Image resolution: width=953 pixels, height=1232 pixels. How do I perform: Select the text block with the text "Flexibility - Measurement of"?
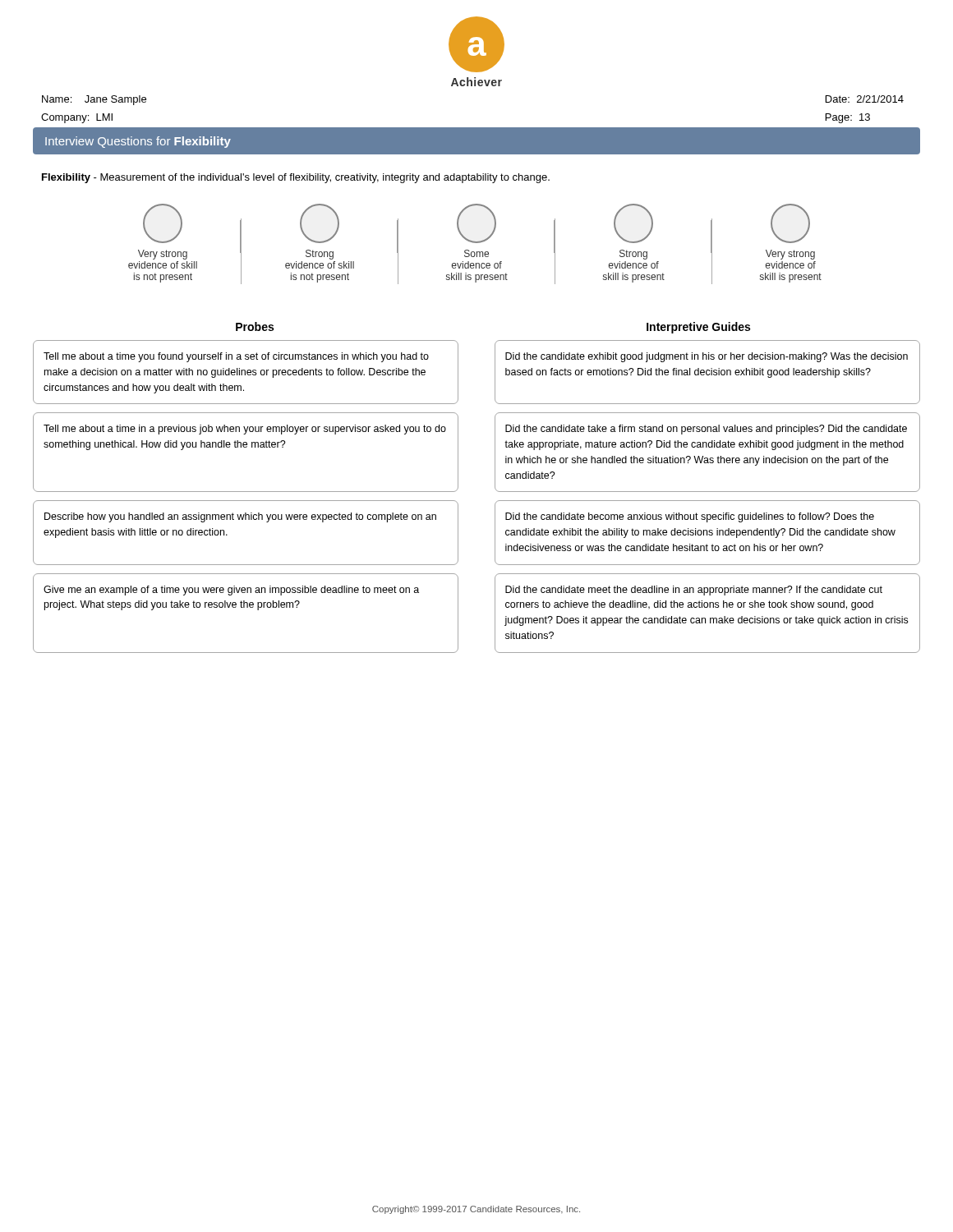click(296, 177)
